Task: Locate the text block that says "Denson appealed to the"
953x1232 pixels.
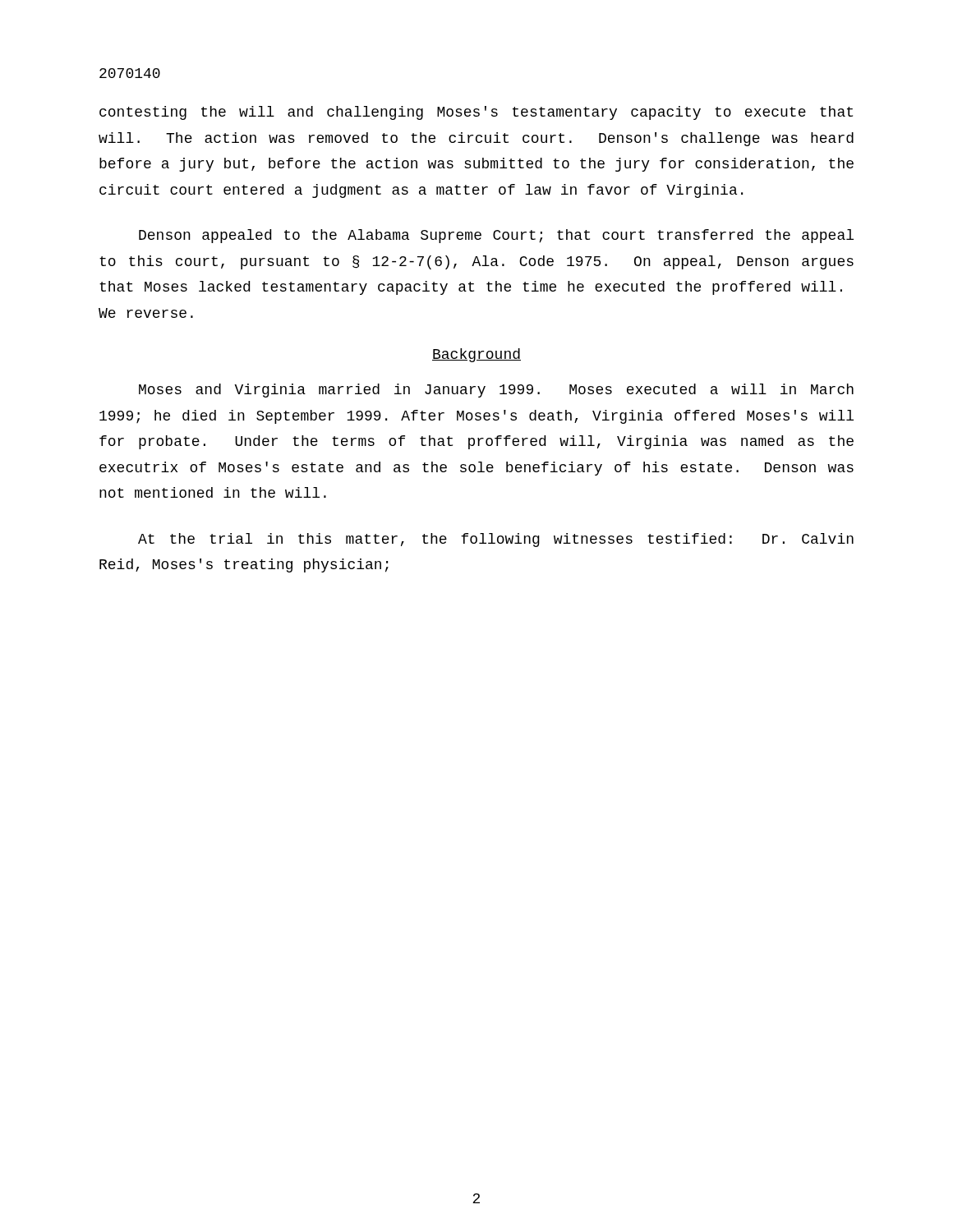Action: click(476, 275)
